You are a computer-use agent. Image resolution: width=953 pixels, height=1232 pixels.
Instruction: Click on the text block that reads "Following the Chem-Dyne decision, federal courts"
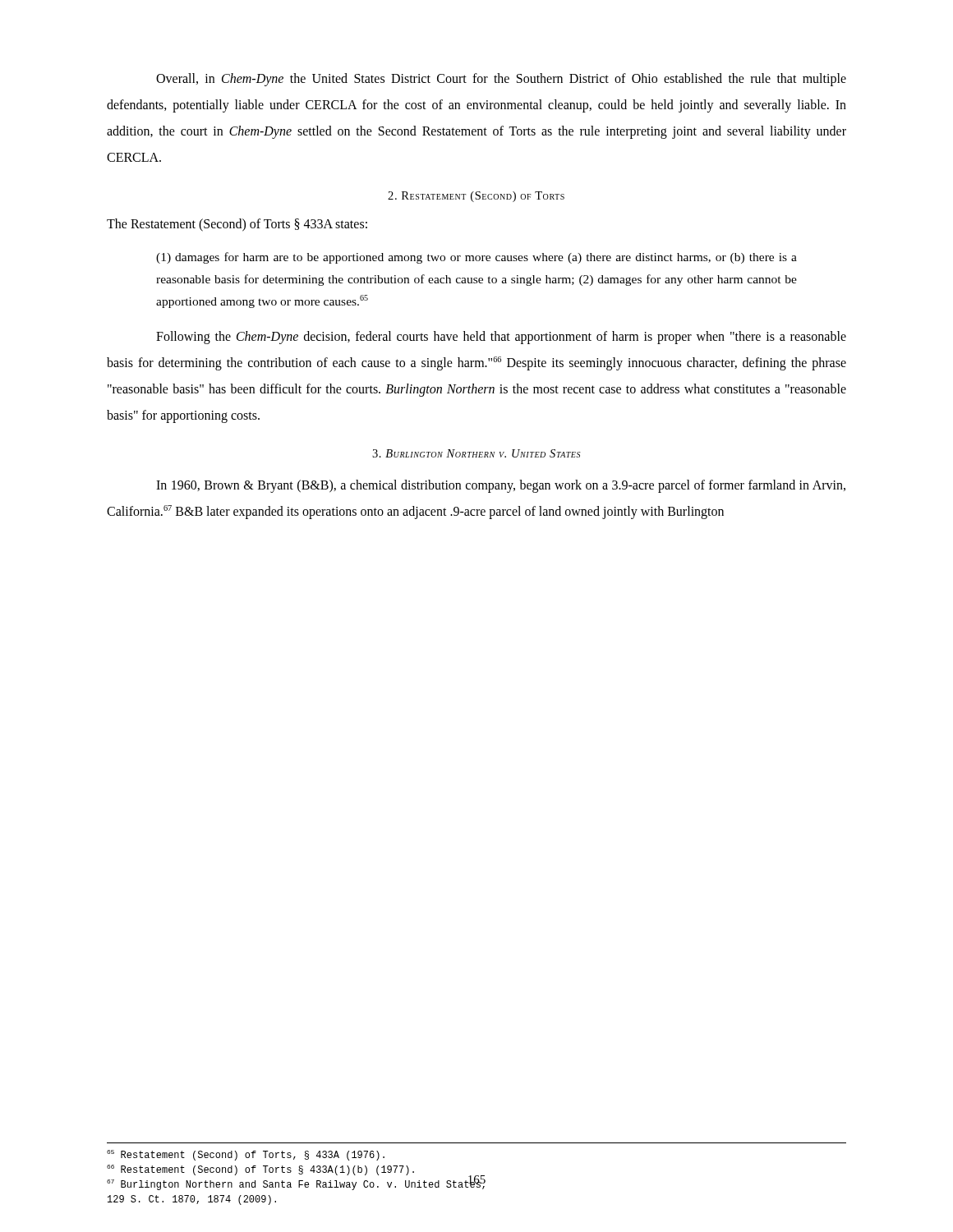(476, 376)
